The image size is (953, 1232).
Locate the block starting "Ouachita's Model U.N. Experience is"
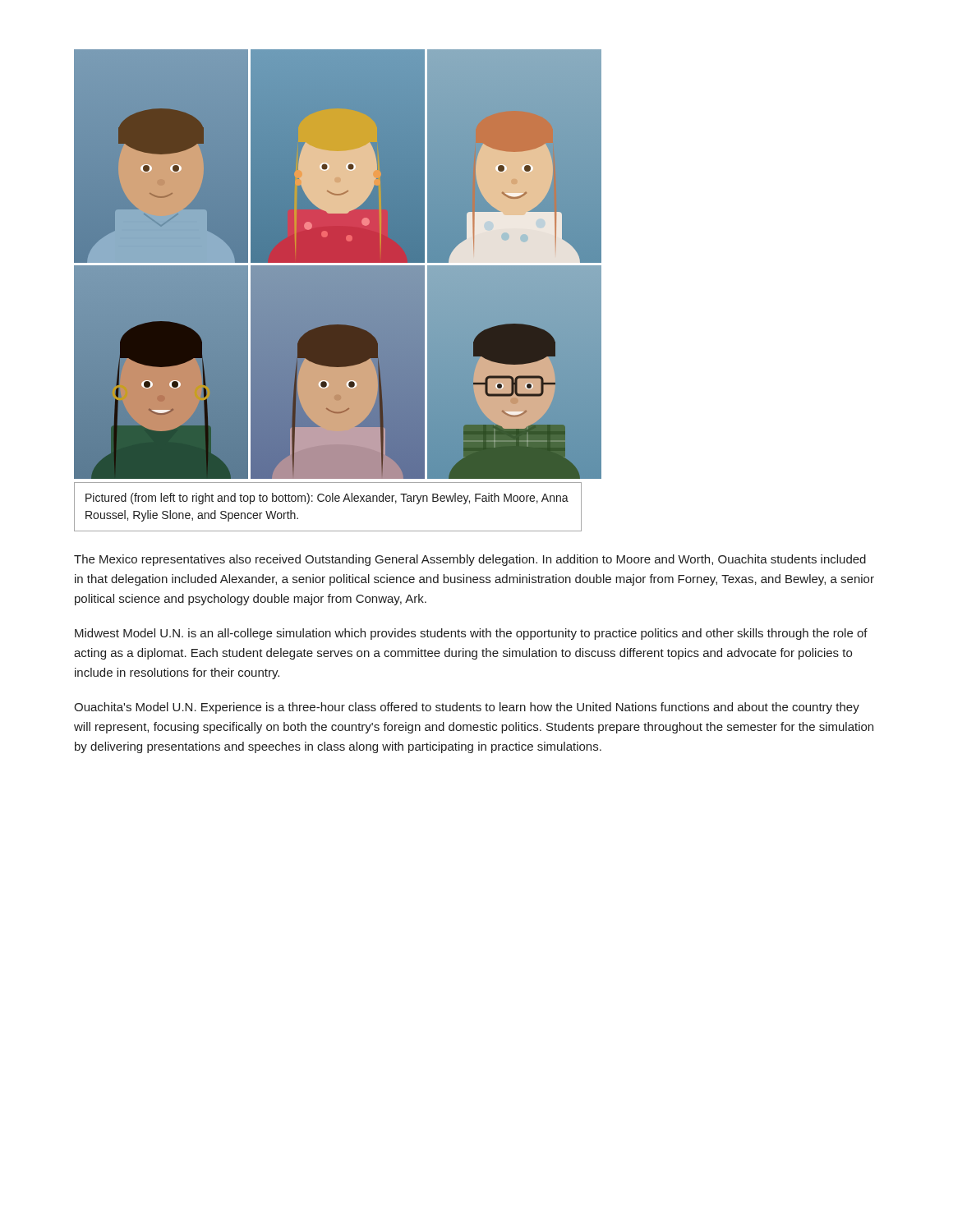[x=474, y=726]
